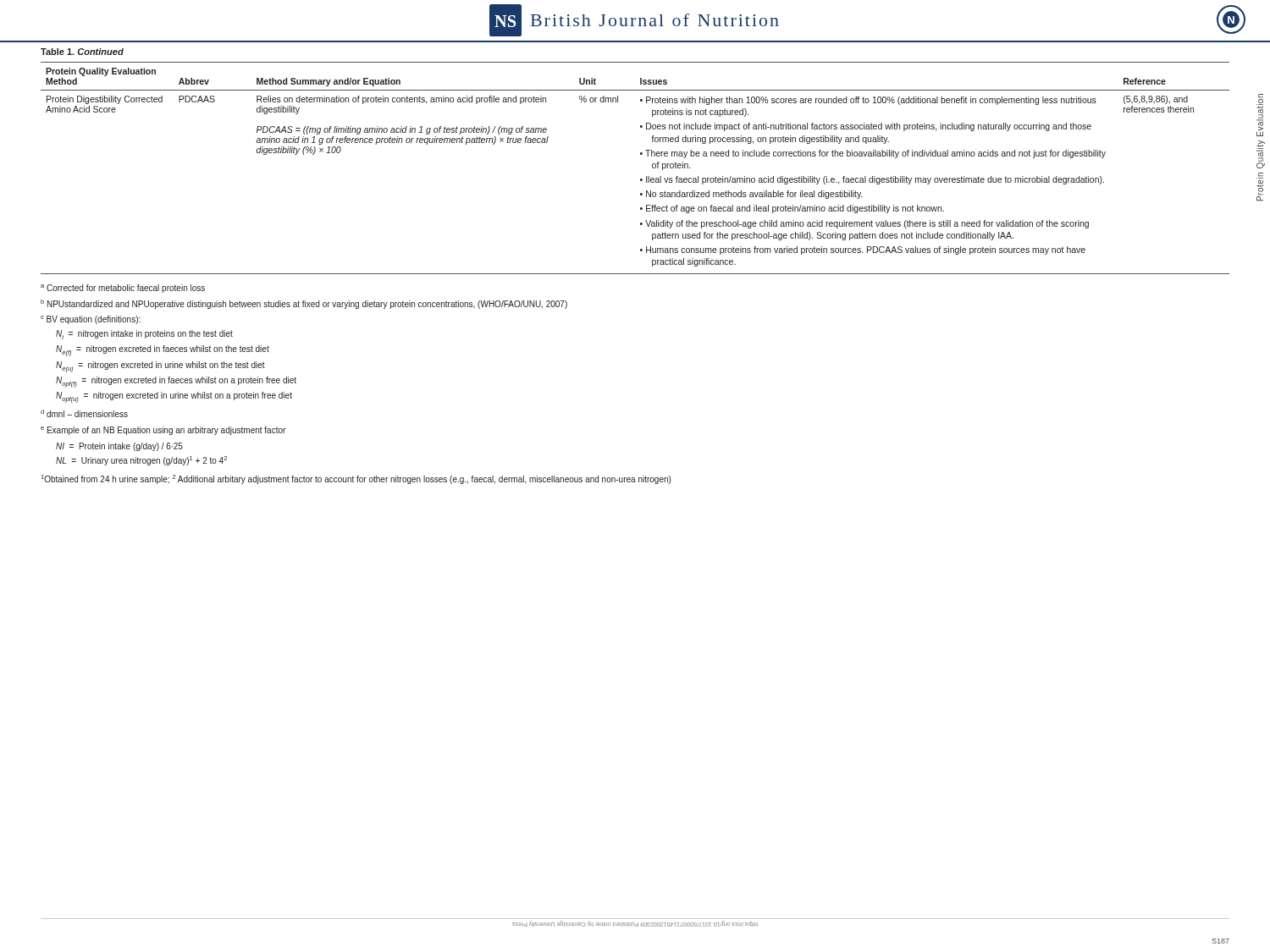Locate the formula that reads "NI = Protein"
1270x952 pixels.
(119, 446)
